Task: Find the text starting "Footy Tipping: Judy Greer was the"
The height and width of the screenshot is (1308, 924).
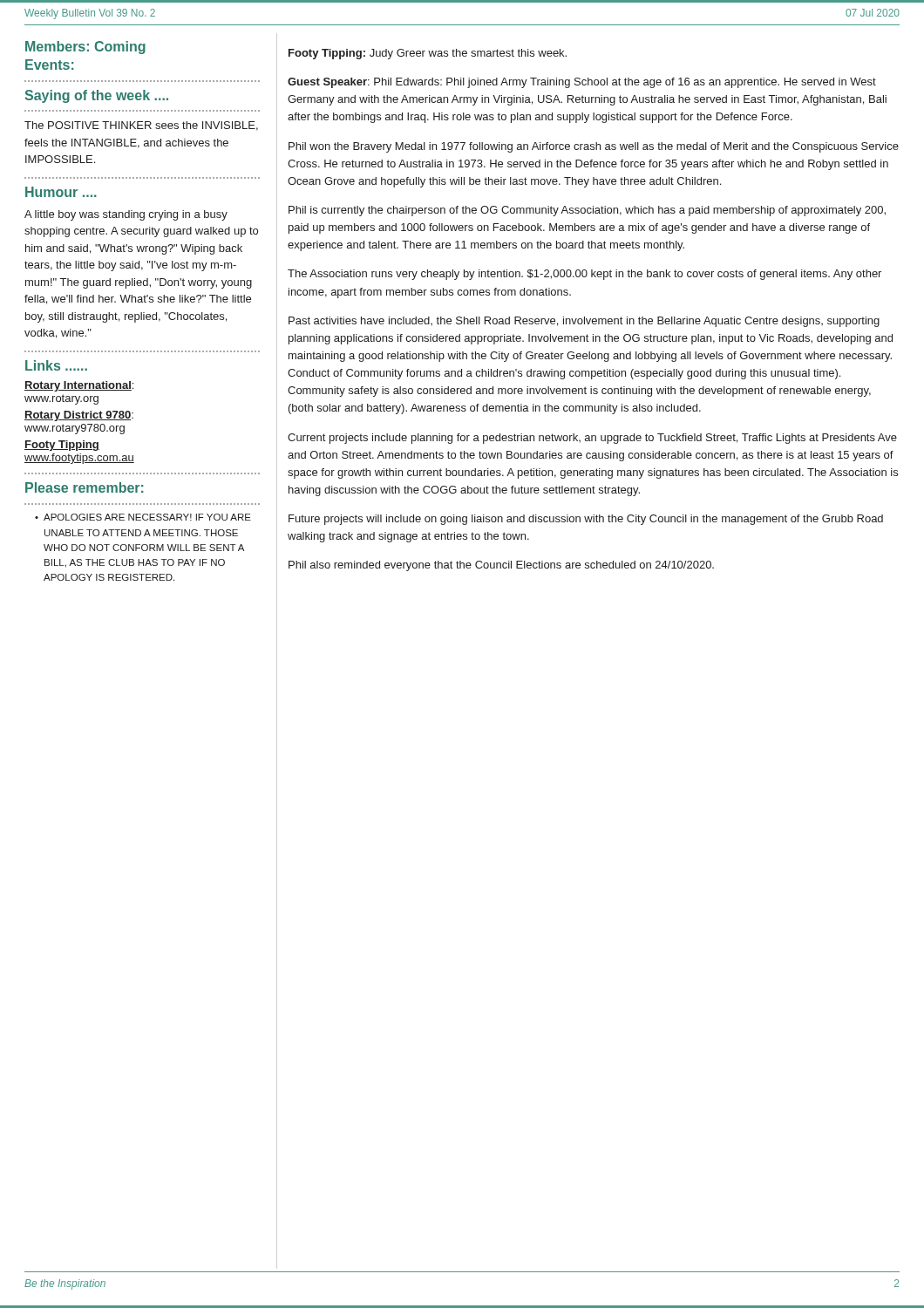Action: pos(428,54)
